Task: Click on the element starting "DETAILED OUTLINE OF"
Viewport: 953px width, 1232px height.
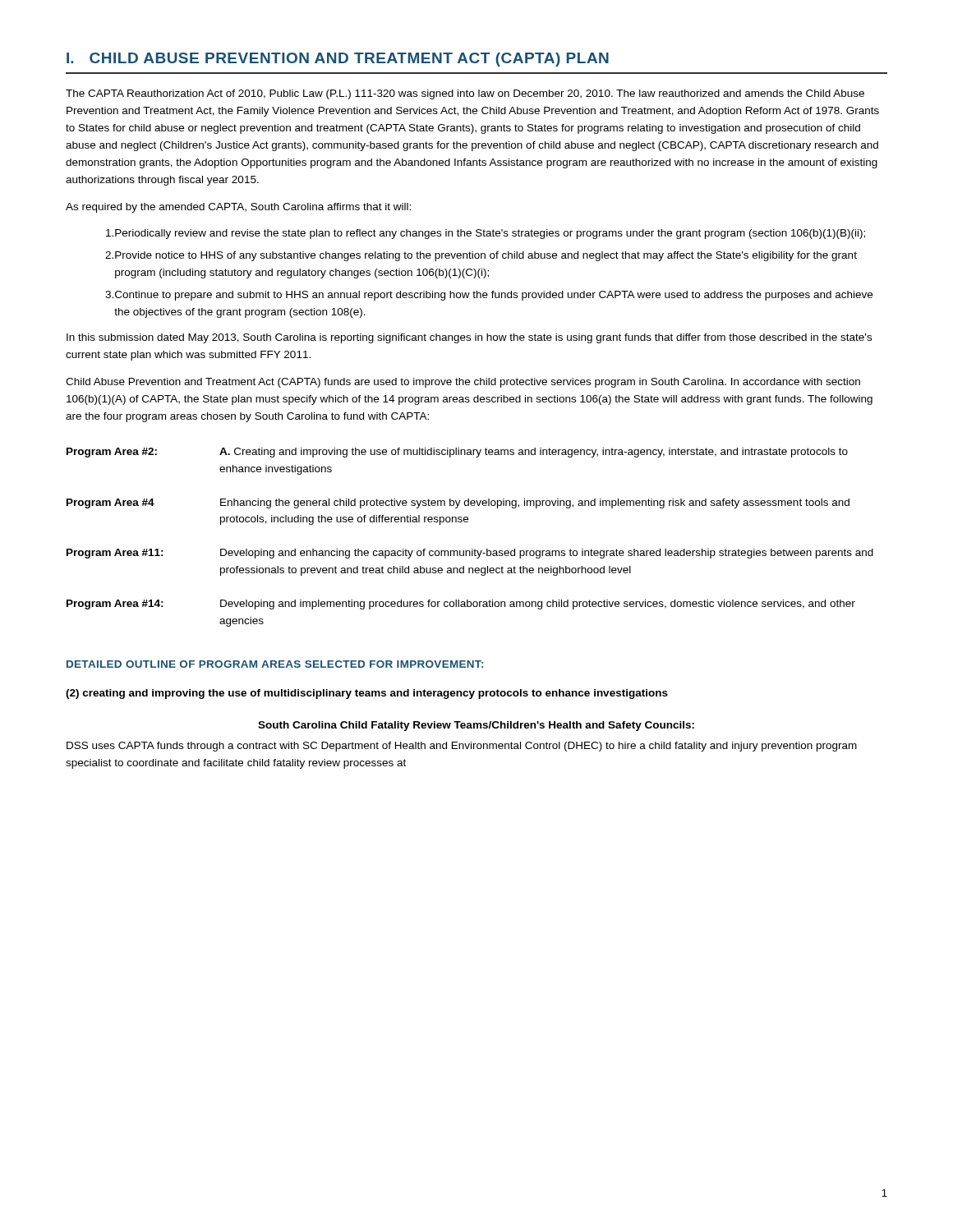Action: click(x=275, y=664)
